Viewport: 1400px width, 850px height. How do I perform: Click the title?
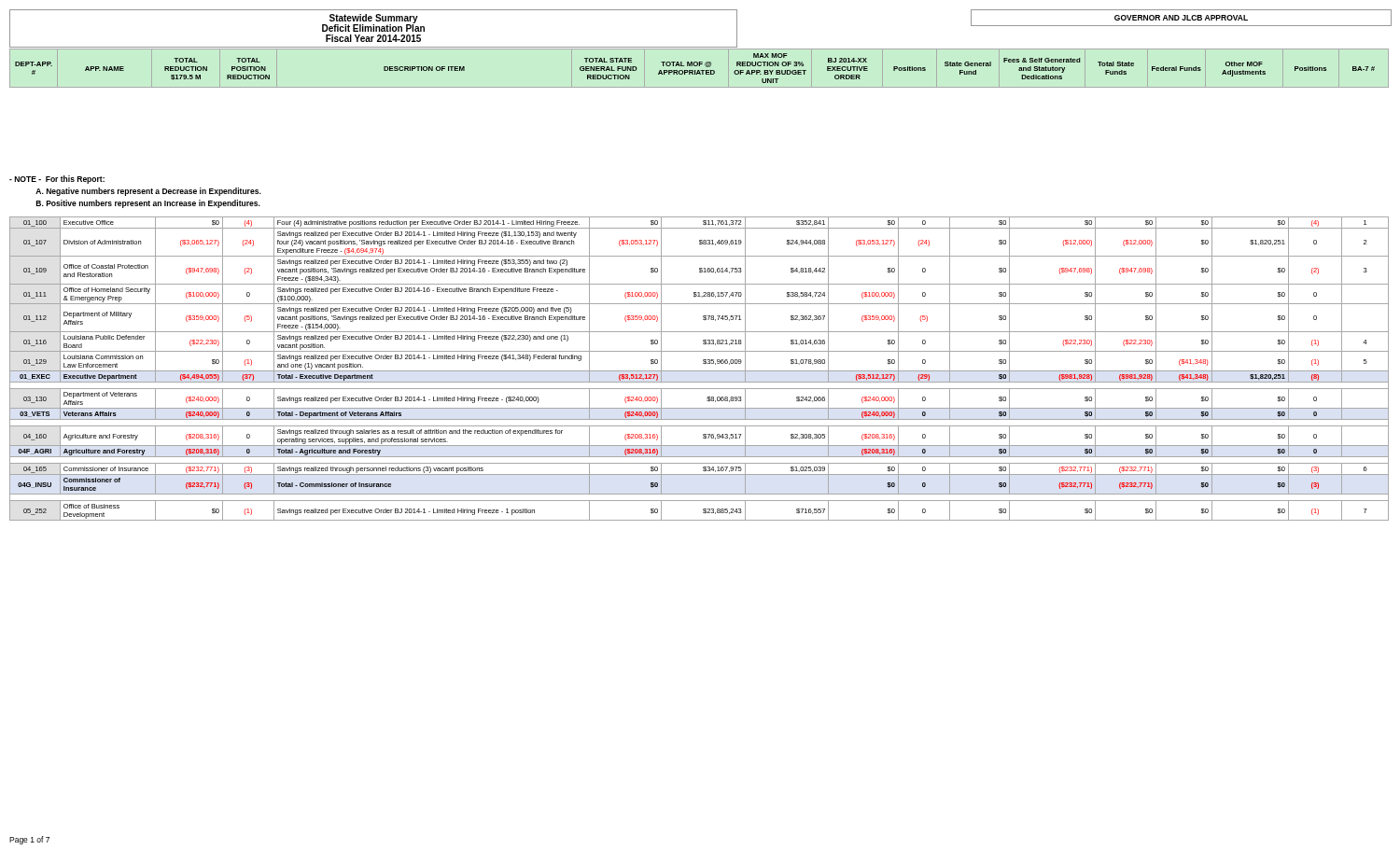coord(373,28)
